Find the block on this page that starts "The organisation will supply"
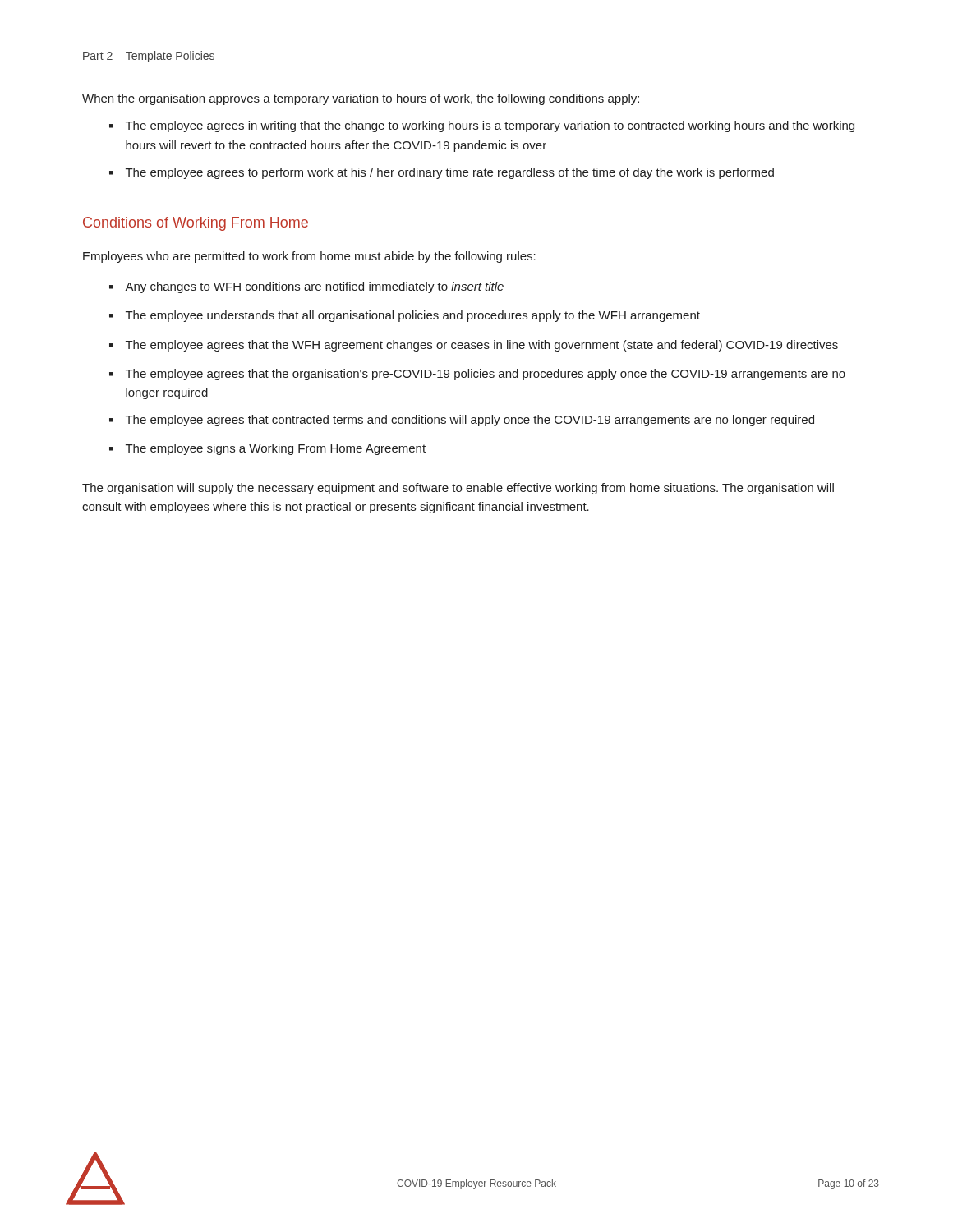 (458, 497)
